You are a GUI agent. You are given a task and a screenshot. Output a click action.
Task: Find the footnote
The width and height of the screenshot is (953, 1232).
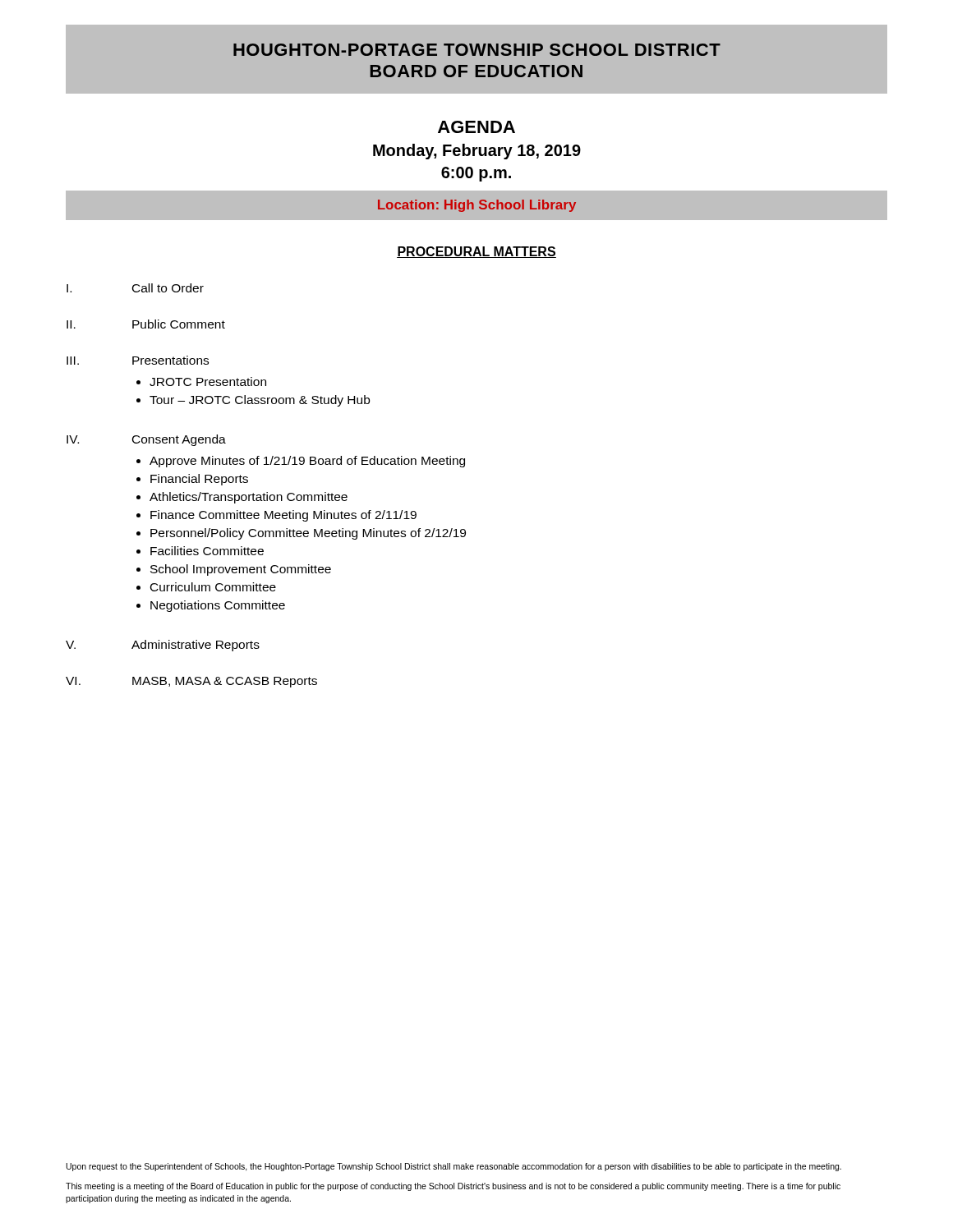pyautogui.click(x=476, y=1183)
